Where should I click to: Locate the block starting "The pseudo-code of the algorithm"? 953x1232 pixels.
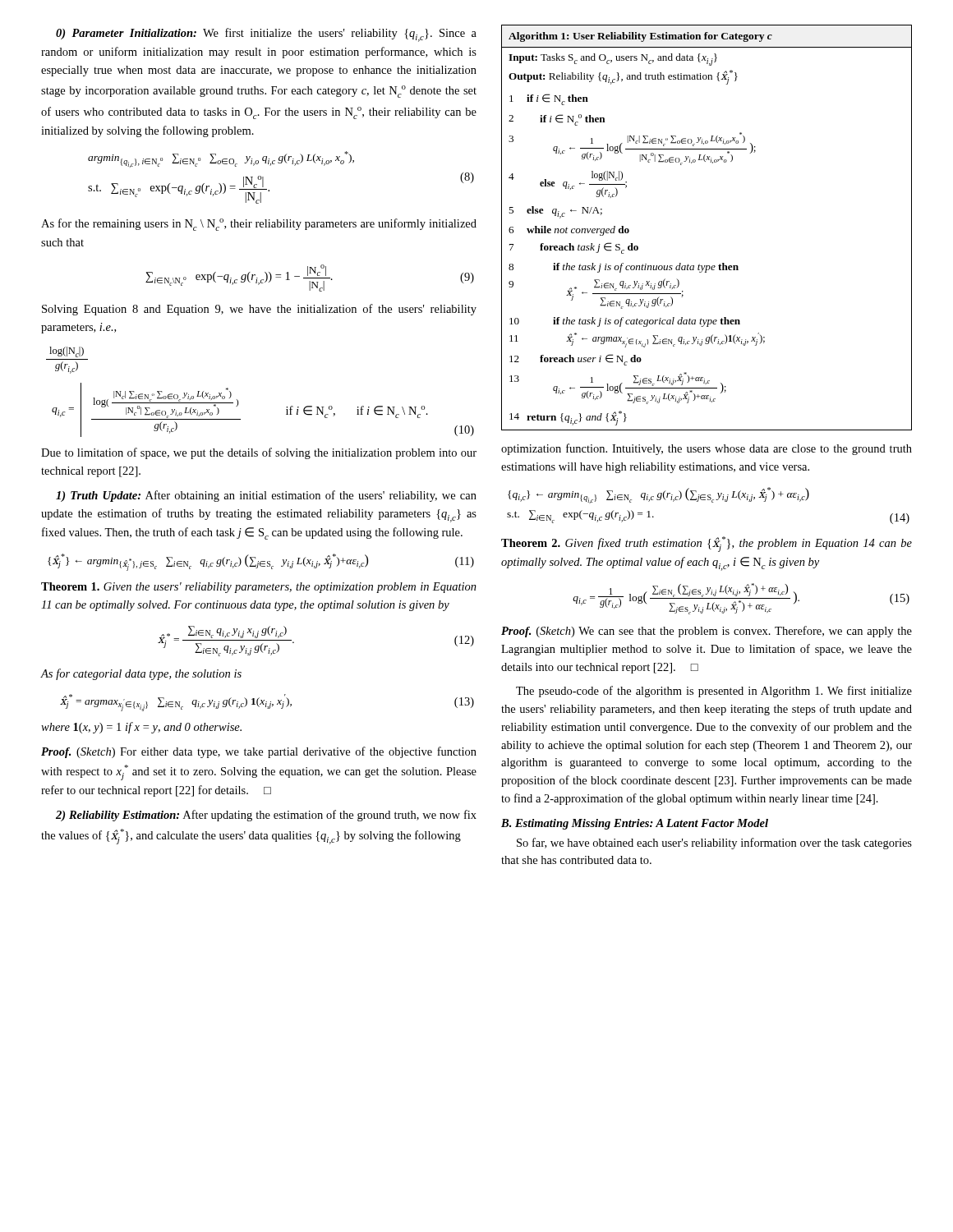click(x=707, y=745)
